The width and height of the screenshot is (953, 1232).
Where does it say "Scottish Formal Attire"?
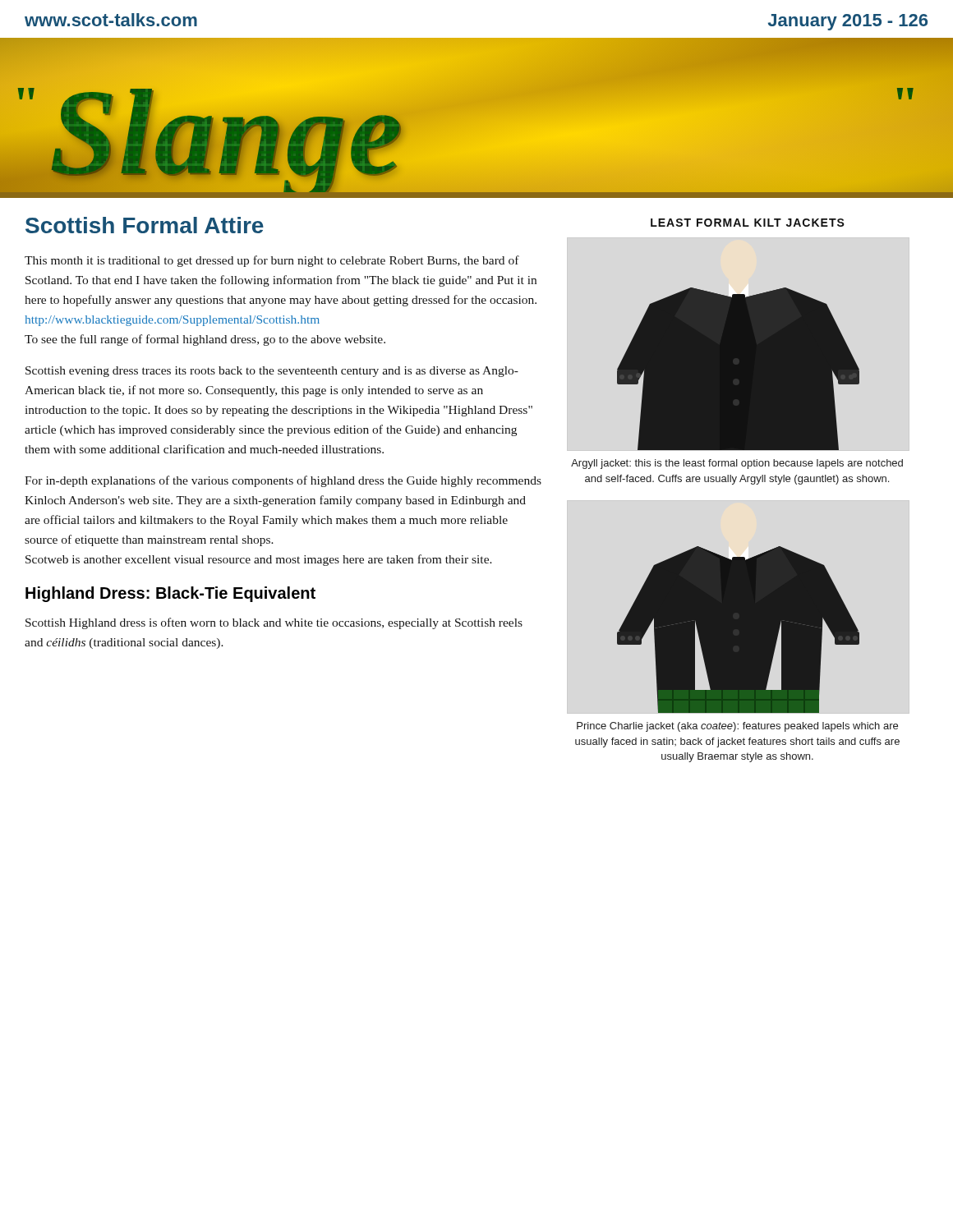tap(144, 225)
